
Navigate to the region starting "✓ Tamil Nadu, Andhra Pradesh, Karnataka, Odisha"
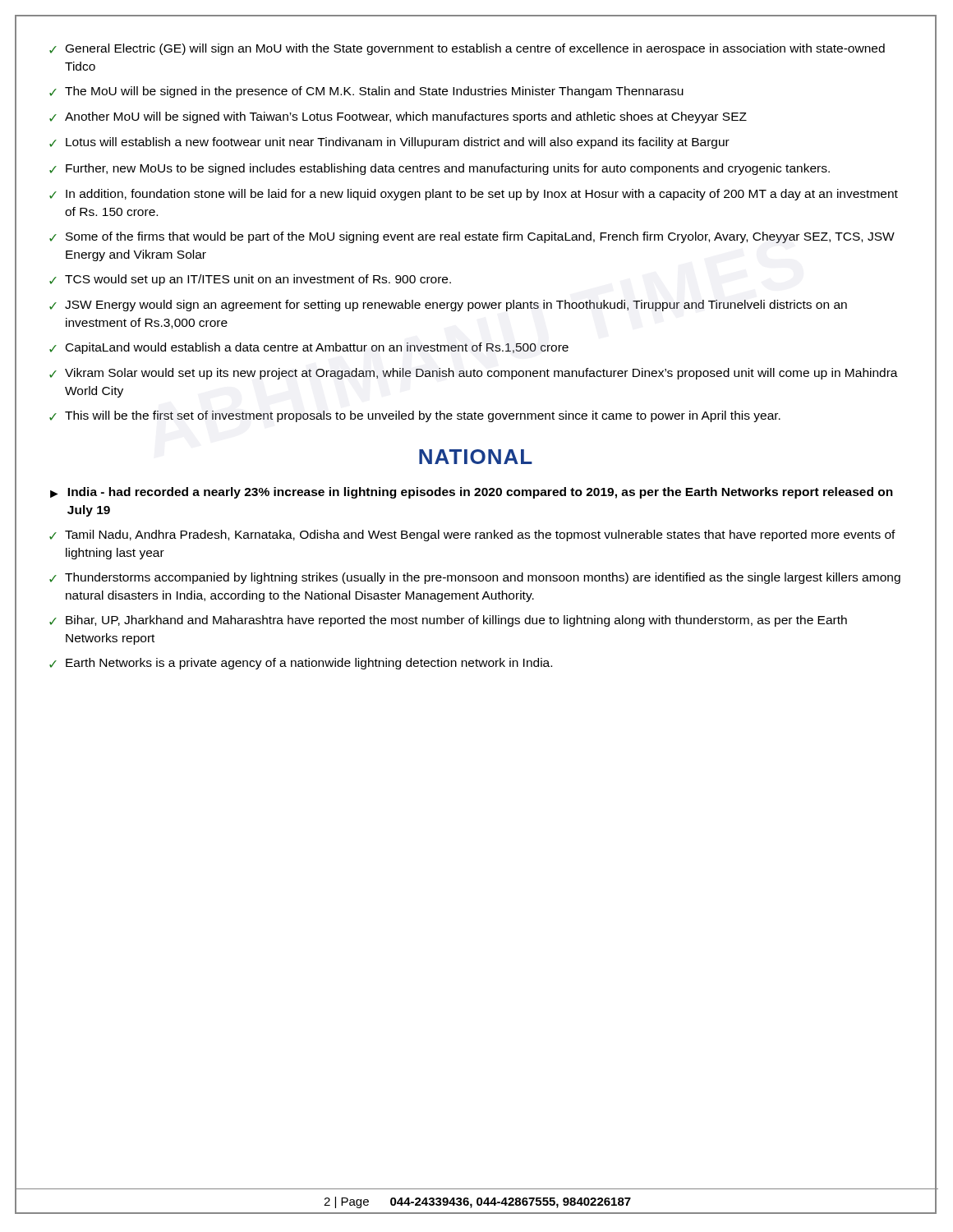pyautogui.click(x=476, y=544)
